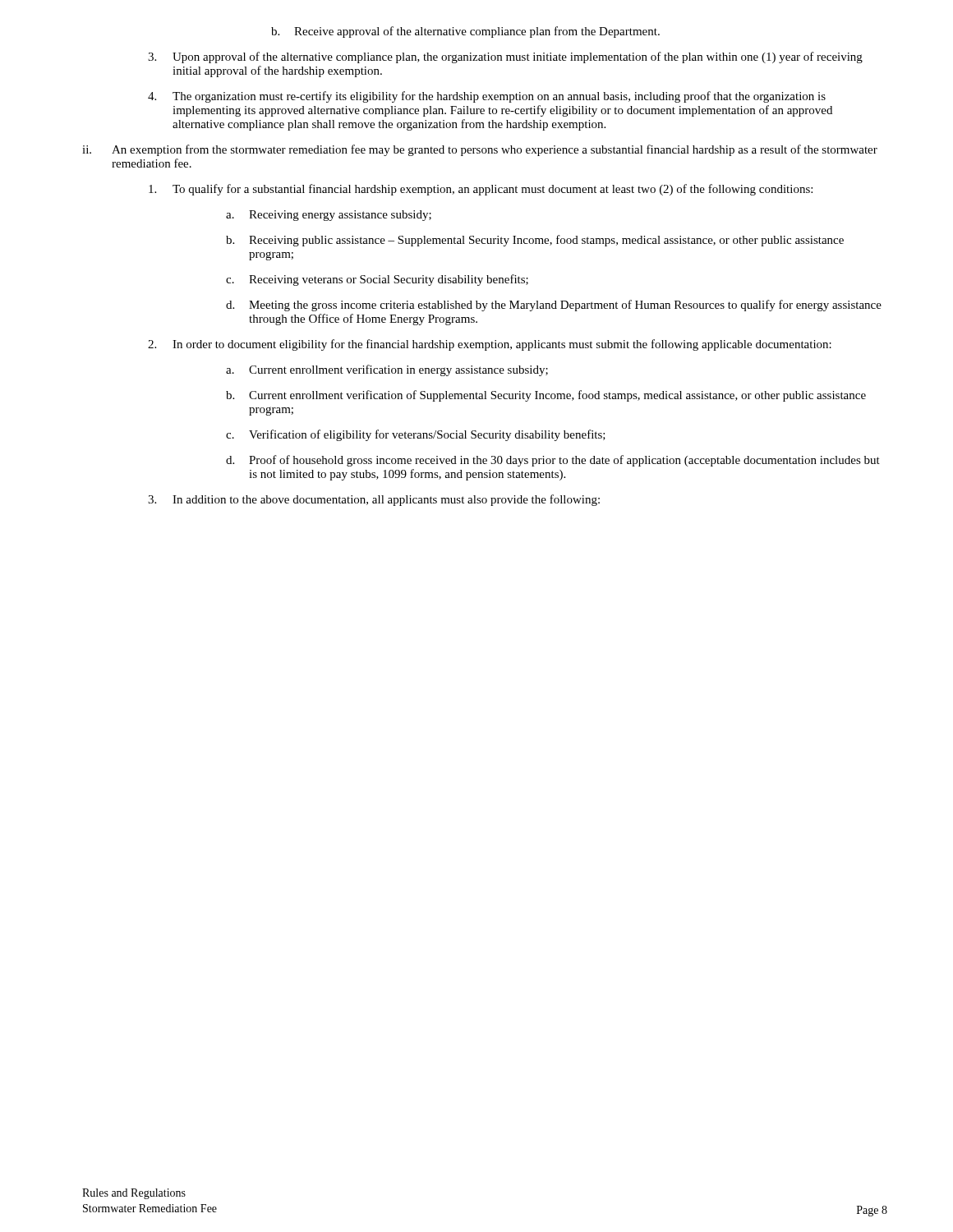Locate the list item containing "c. Receiving veterans or Social Security disability"
This screenshot has width=953, height=1232.
click(x=377, y=280)
